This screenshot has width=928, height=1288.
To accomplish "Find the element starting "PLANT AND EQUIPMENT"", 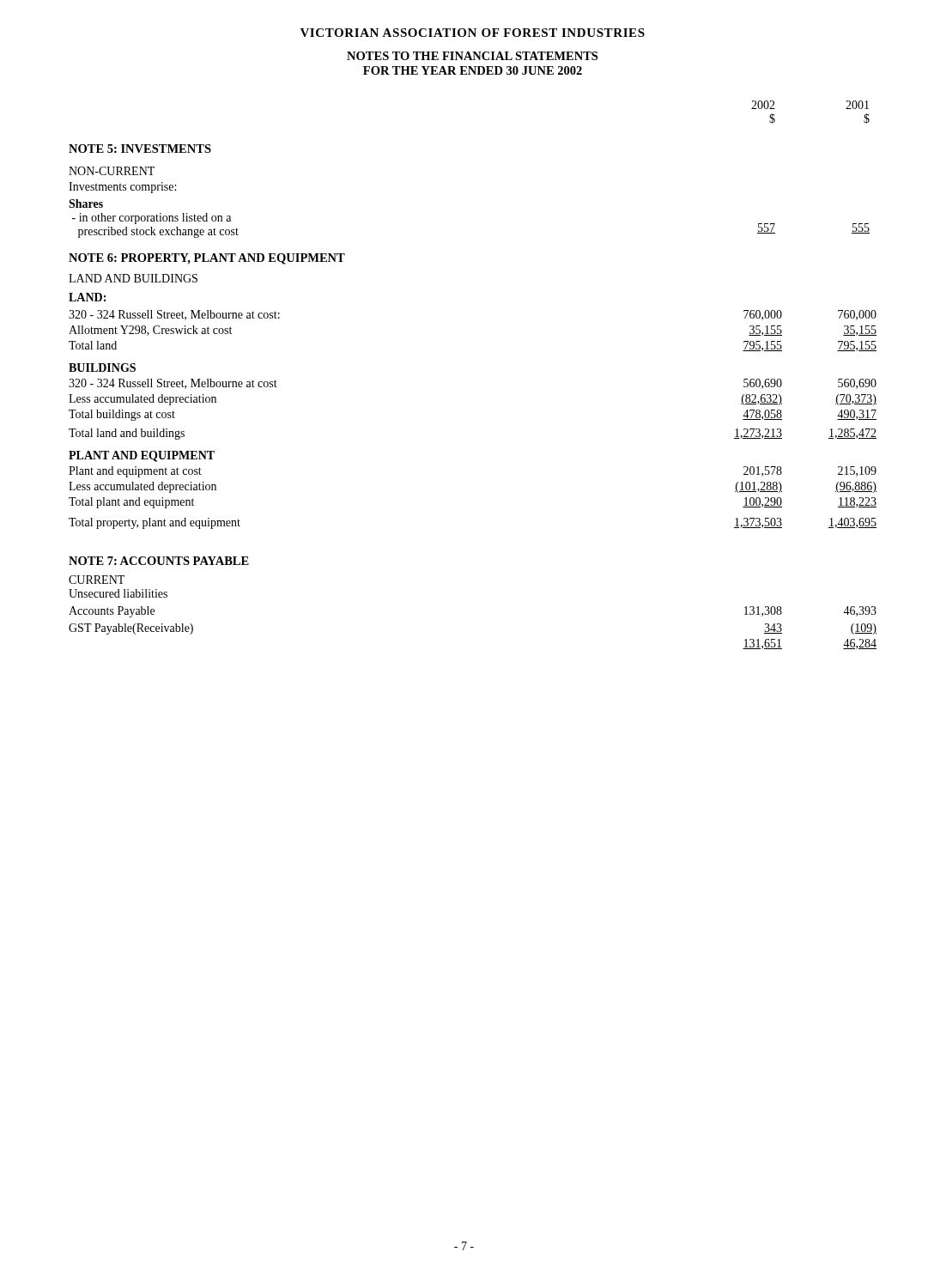I will point(142,456).
